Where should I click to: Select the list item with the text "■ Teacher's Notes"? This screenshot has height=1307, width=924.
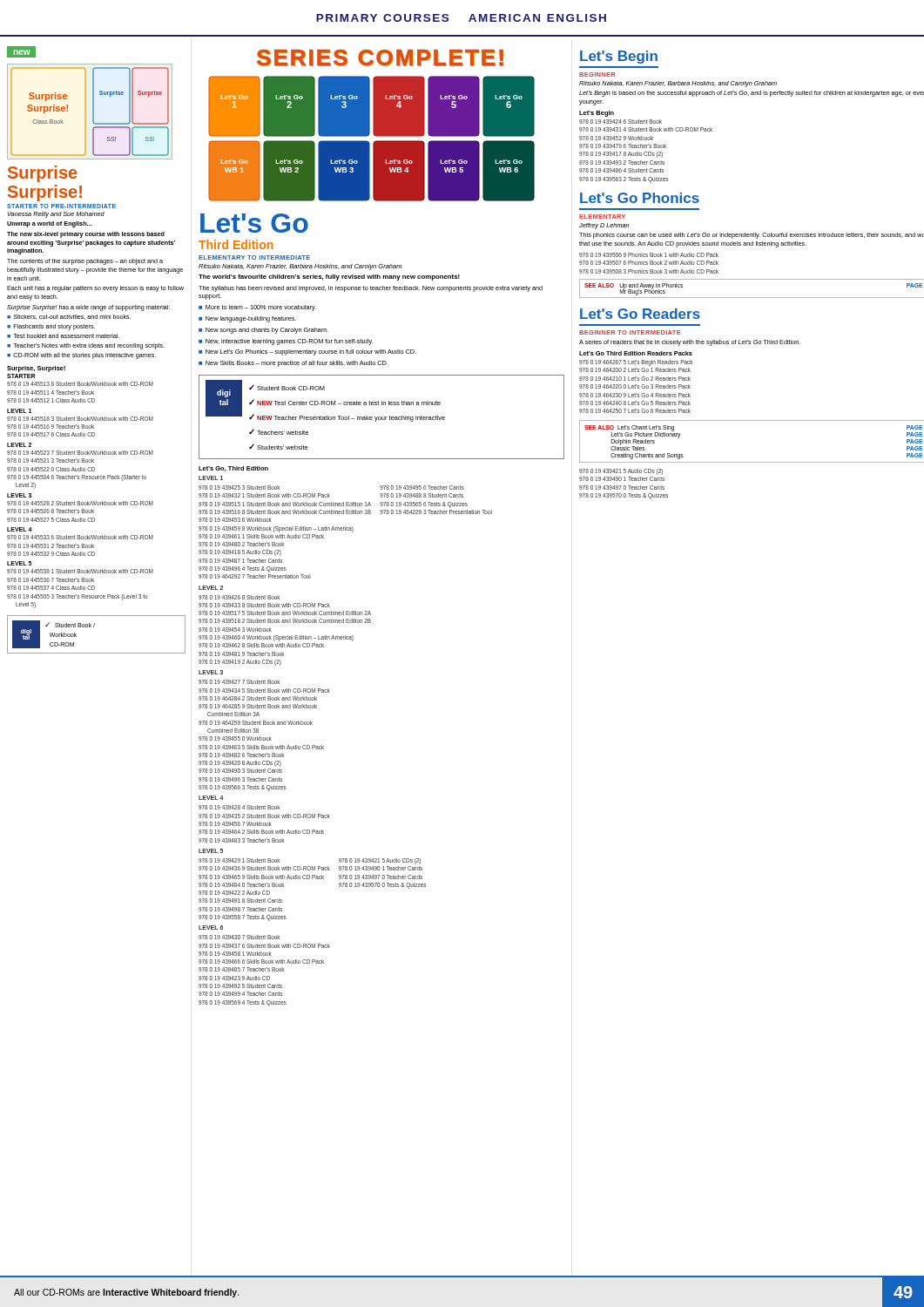click(x=86, y=346)
